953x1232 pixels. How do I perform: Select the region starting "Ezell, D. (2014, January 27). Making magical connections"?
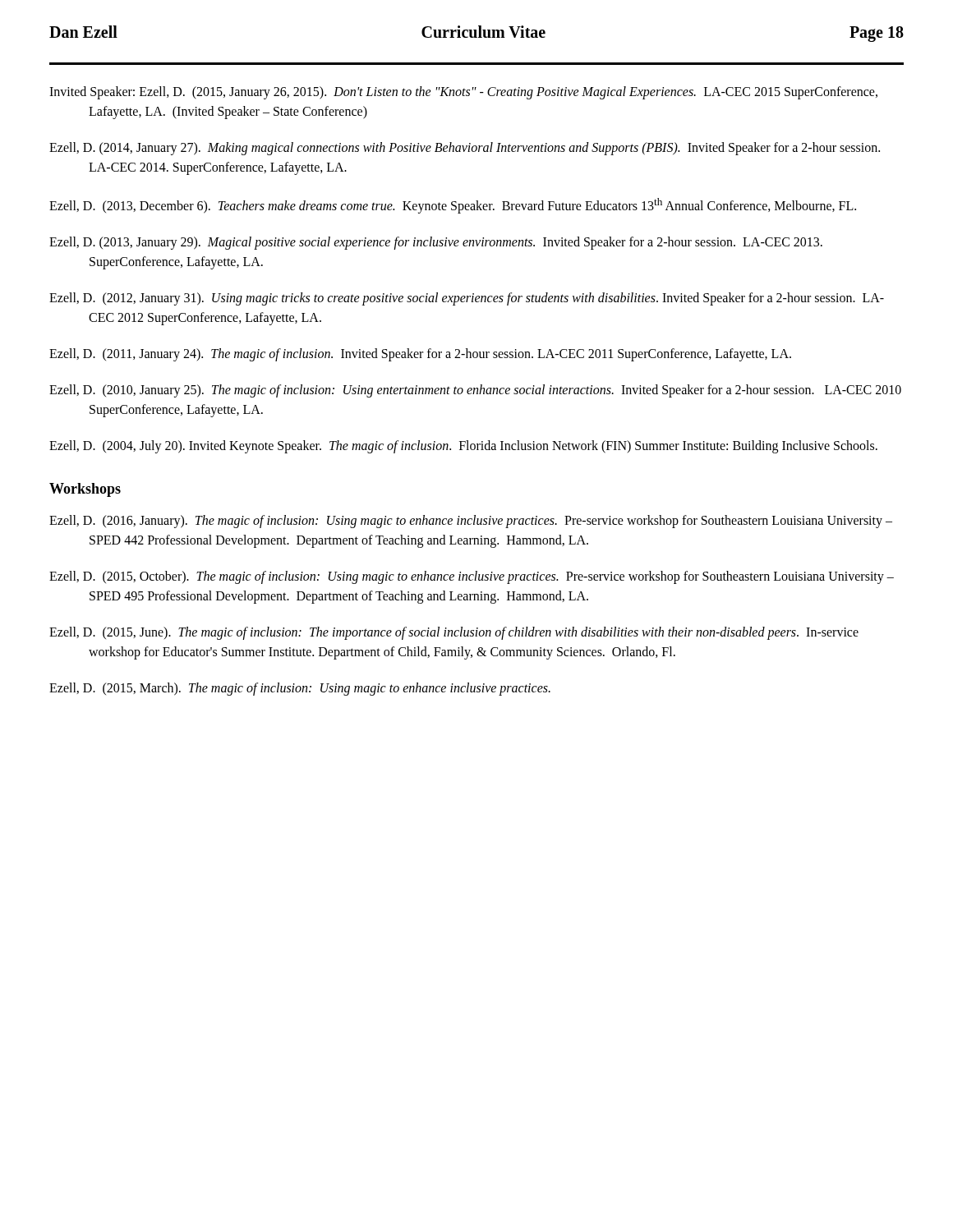click(x=467, y=157)
